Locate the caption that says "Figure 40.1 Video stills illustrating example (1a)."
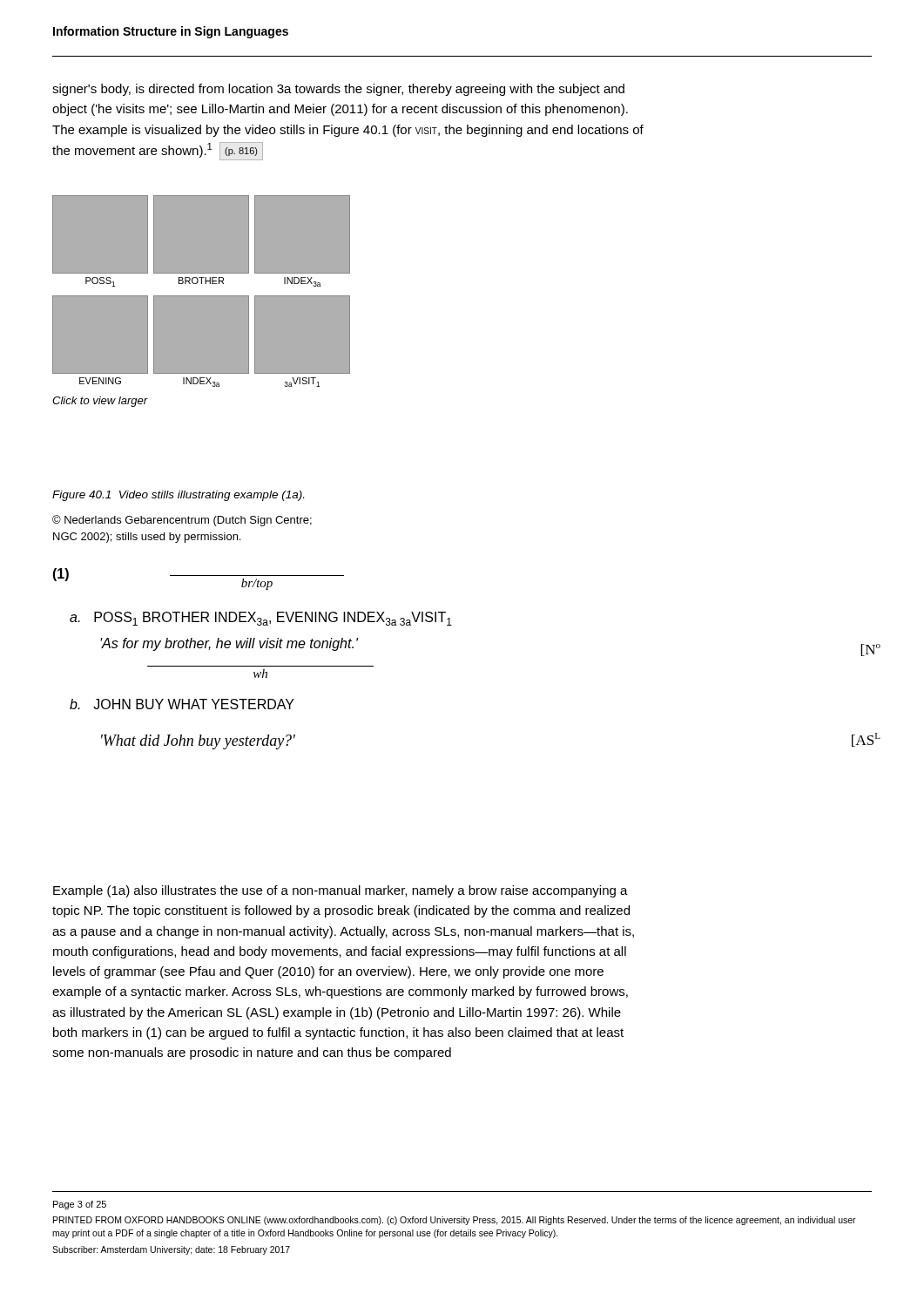This screenshot has height=1307, width=924. tap(179, 494)
